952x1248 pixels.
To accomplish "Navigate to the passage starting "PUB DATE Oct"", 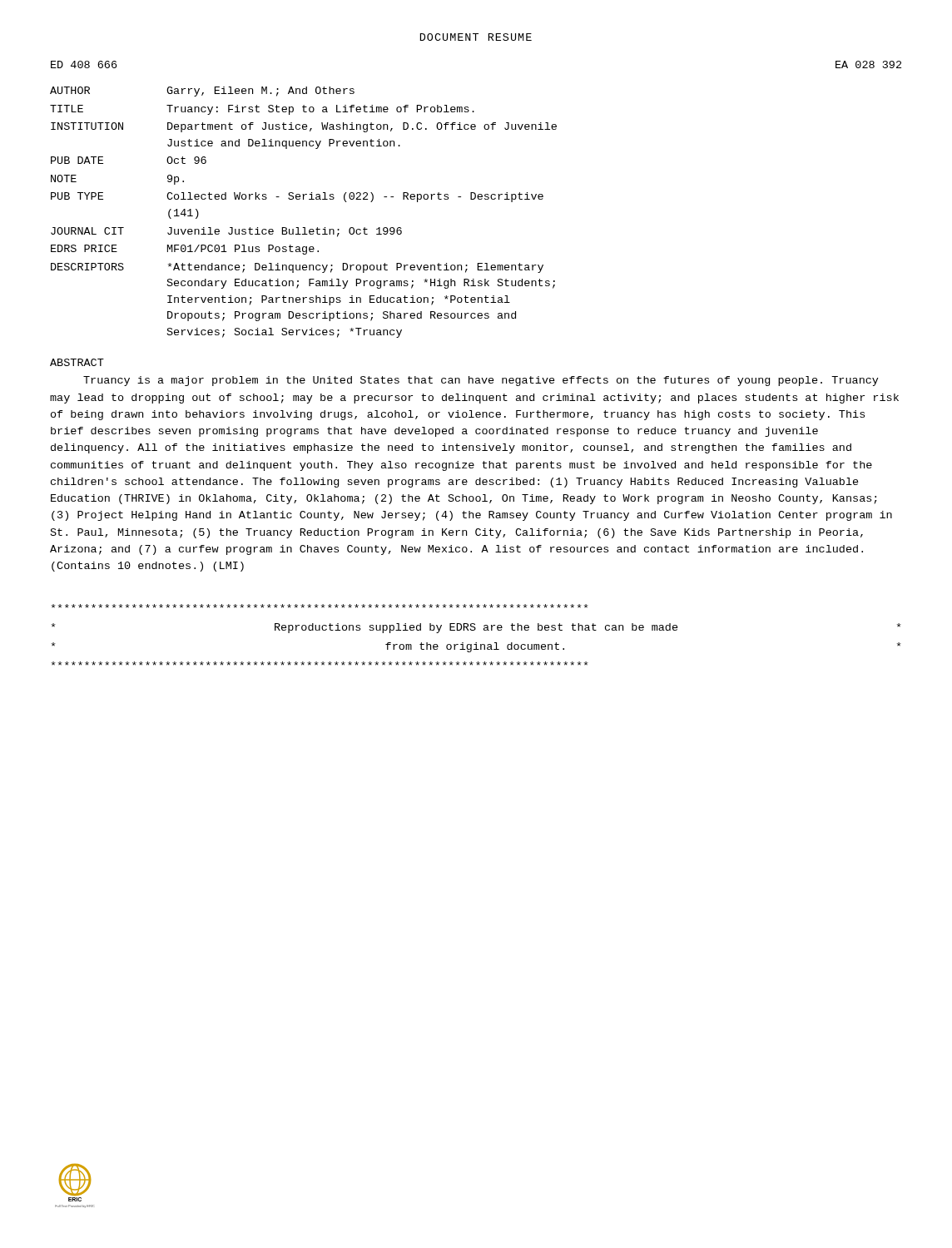I will [x=67, y=160].
